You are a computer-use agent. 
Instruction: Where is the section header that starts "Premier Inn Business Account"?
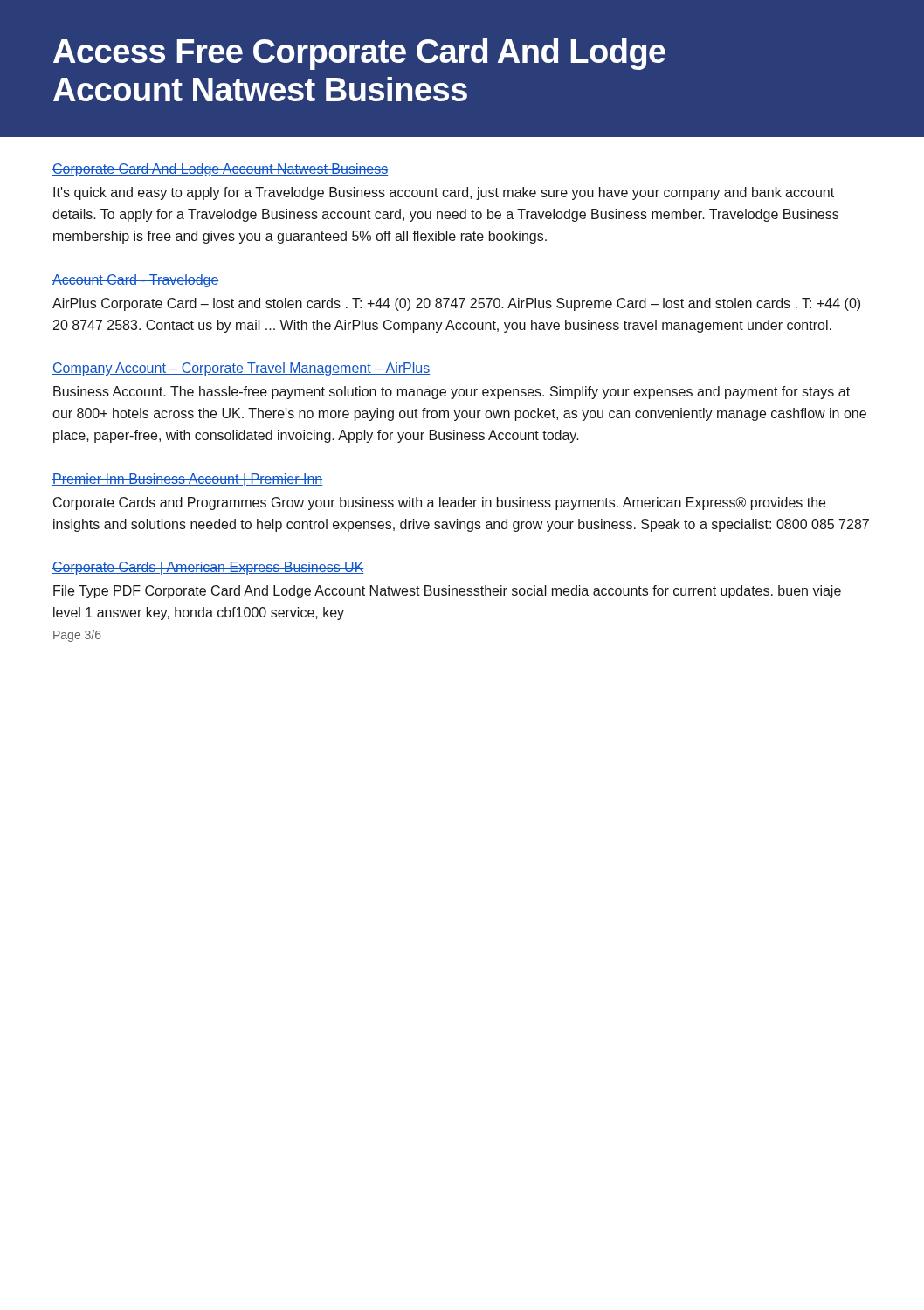(x=187, y=480)
